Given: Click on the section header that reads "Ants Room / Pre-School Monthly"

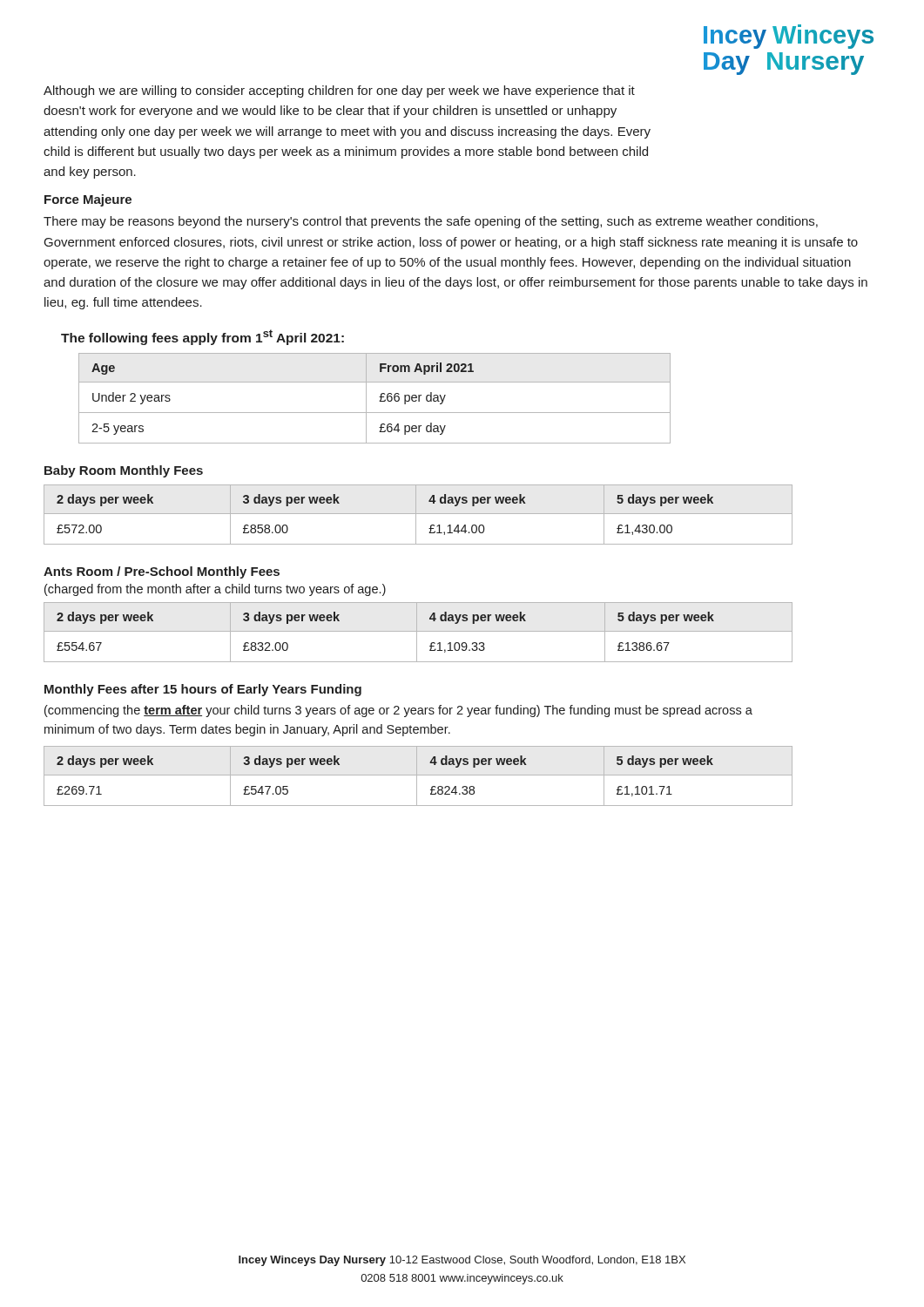Looking at the screenshot, I should (x=162, y=571).
